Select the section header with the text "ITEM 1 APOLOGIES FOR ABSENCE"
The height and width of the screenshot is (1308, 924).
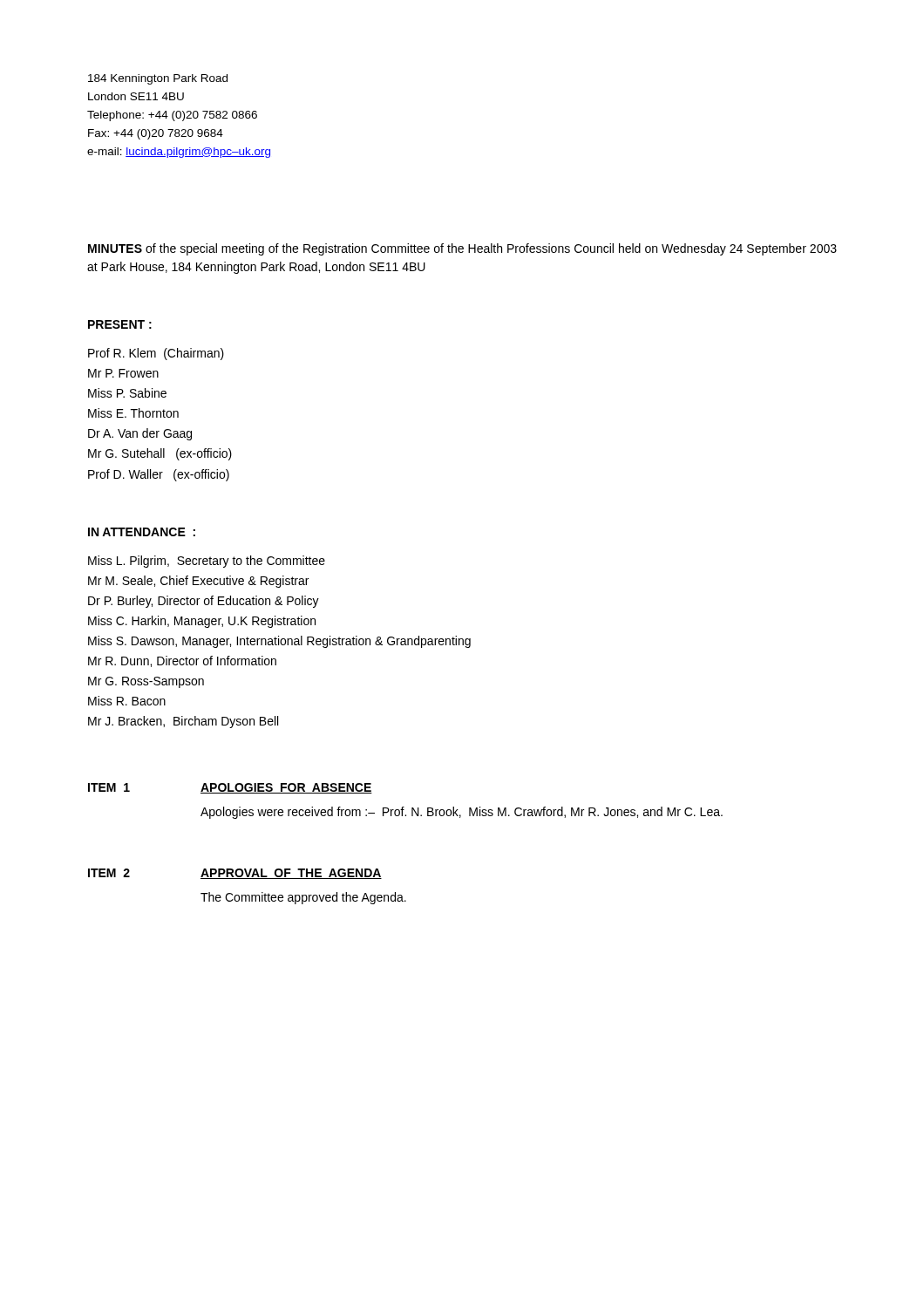[x=229, y=788]
